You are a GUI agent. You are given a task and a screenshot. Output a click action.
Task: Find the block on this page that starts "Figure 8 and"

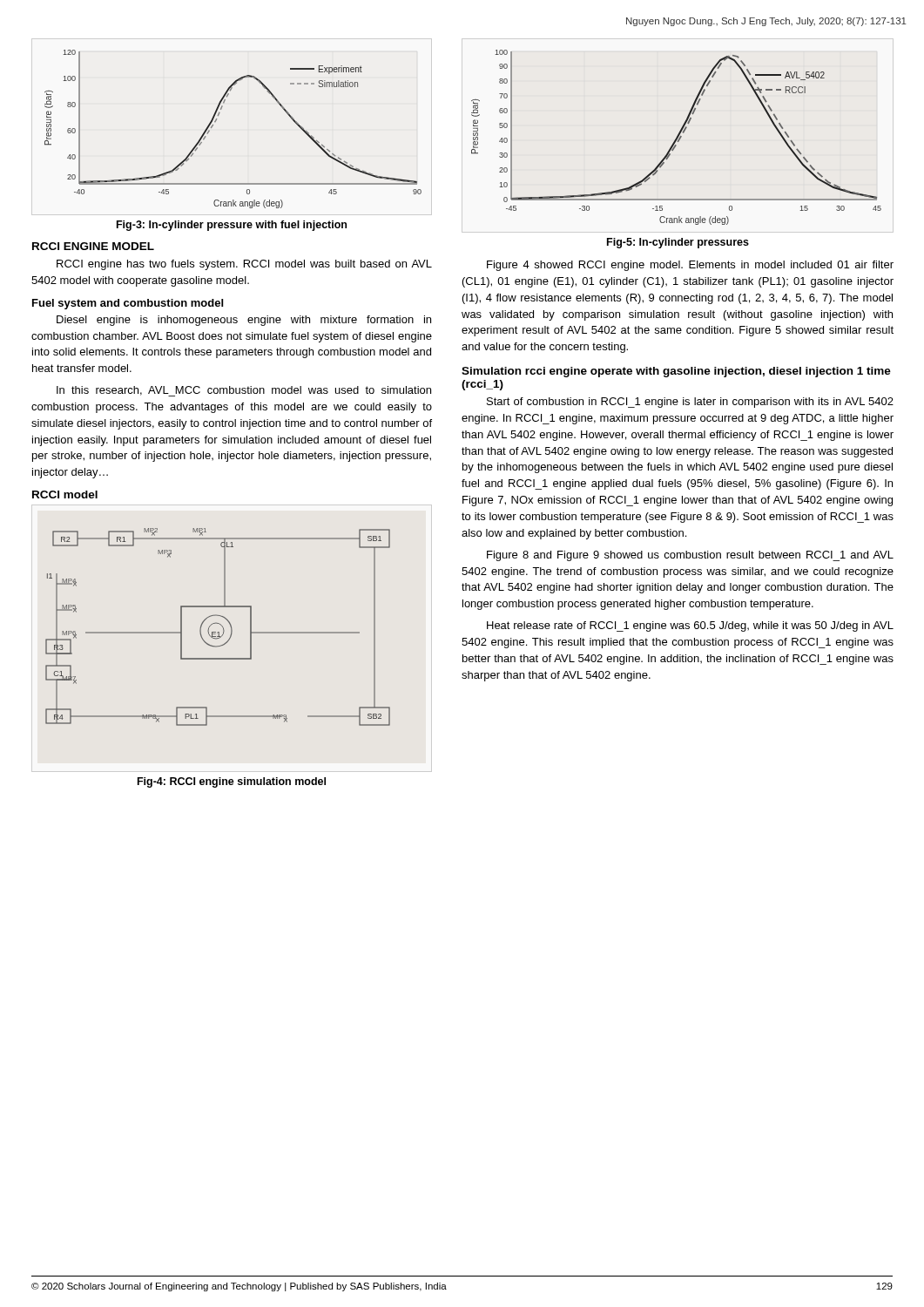pos(678,579)
